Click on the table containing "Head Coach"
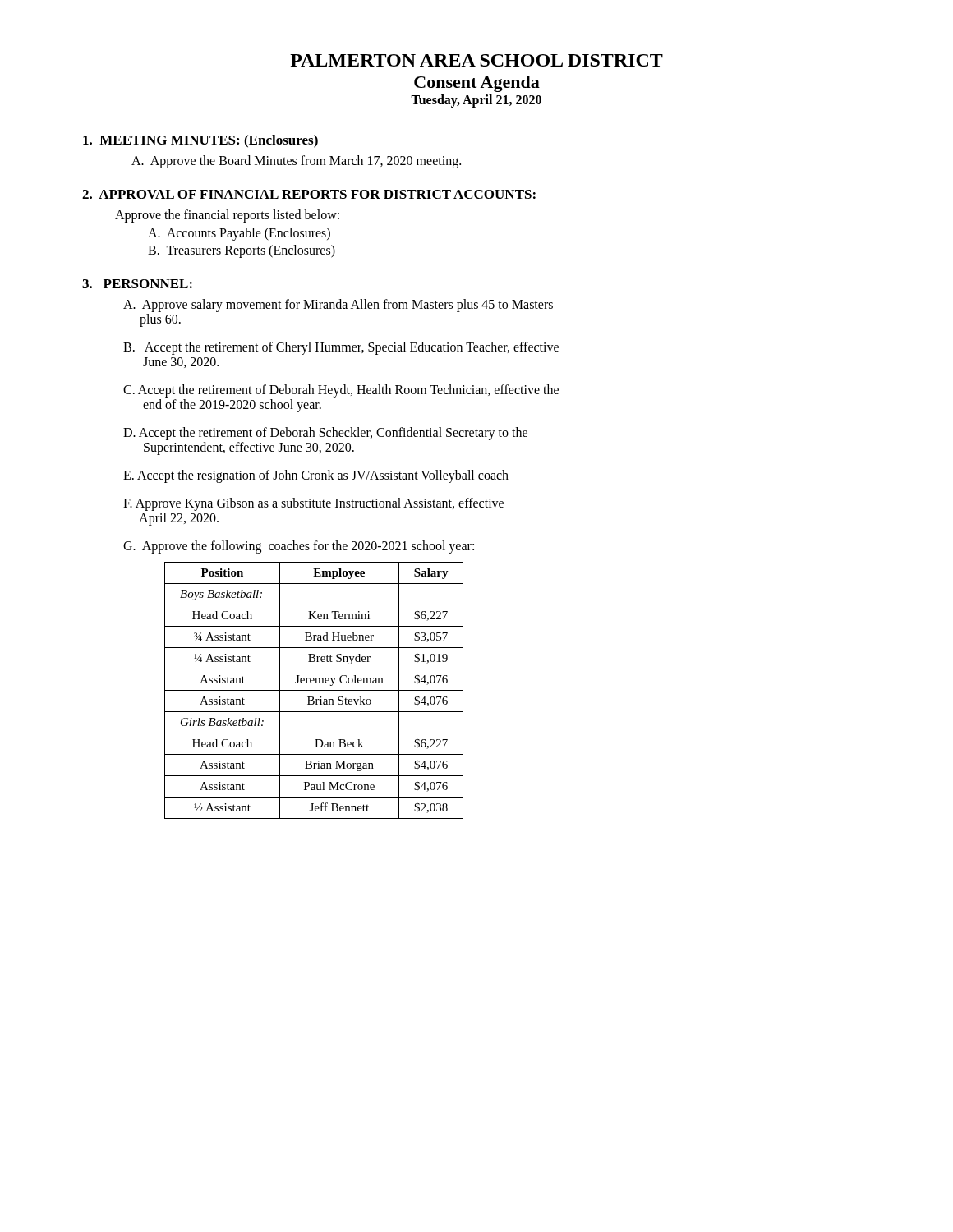Screen dimensions: 1232x953 (518, 690)
